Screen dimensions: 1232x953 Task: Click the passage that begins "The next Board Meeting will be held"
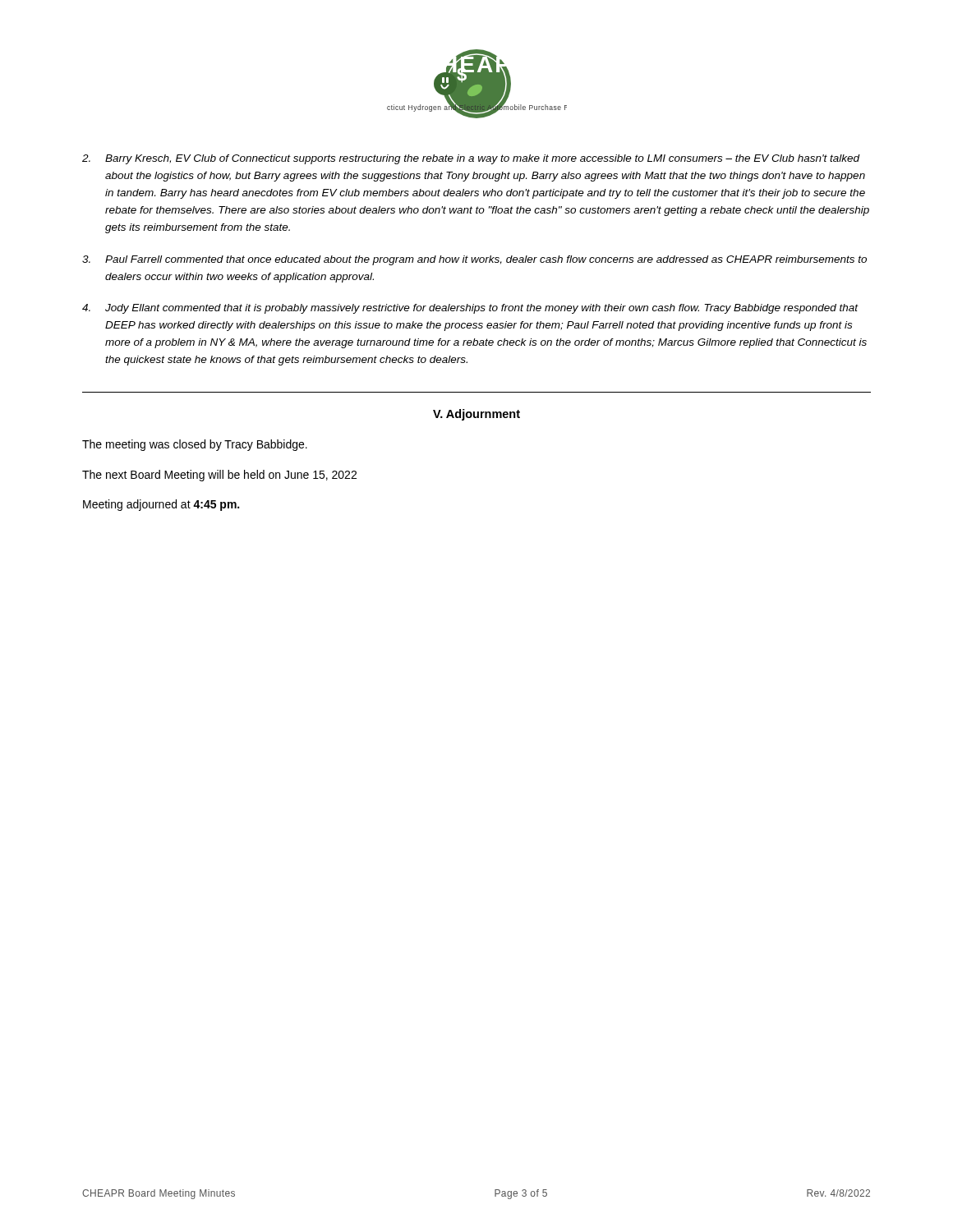click(220, 474)
